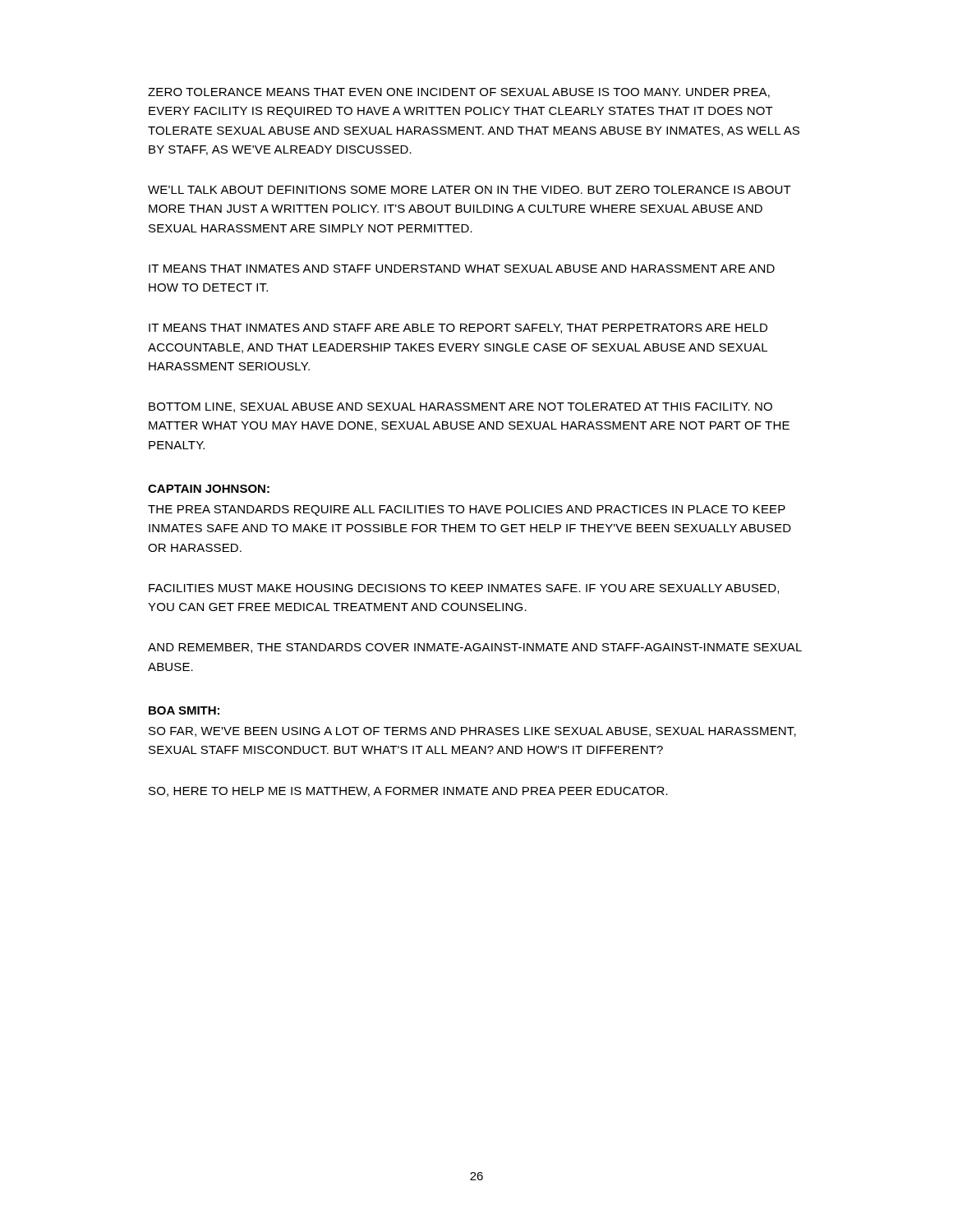Where is the passage that starts "SO, HERE TO HELP ME IS MATTHEW, A"?
The height and width of the screenshot is (1232, 953).
(408, 790)
